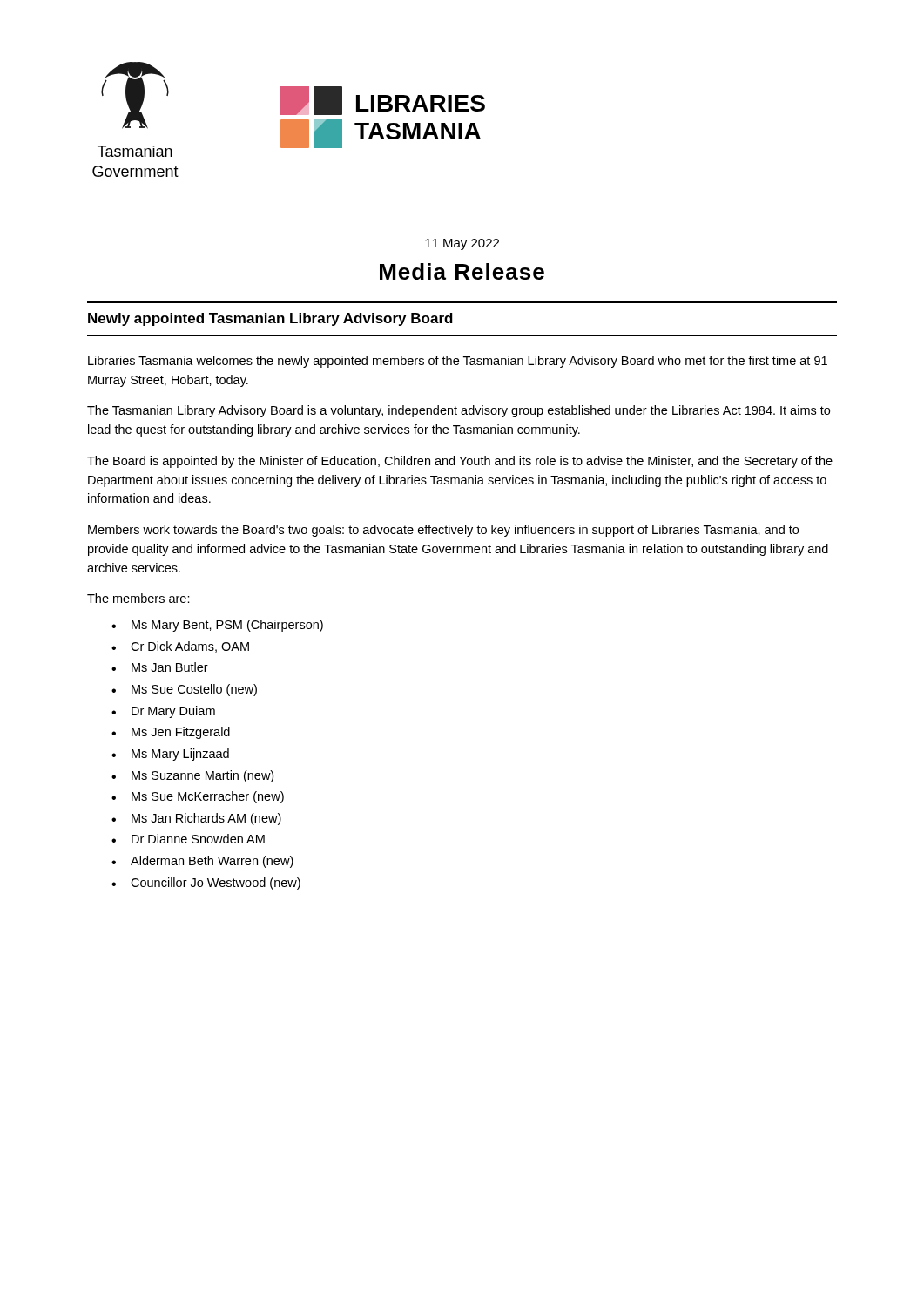Find the element starting "Cr Dick Adams, OAM"
The image size is (924, 1307).
pyautogui.click(x=190, y=646)
